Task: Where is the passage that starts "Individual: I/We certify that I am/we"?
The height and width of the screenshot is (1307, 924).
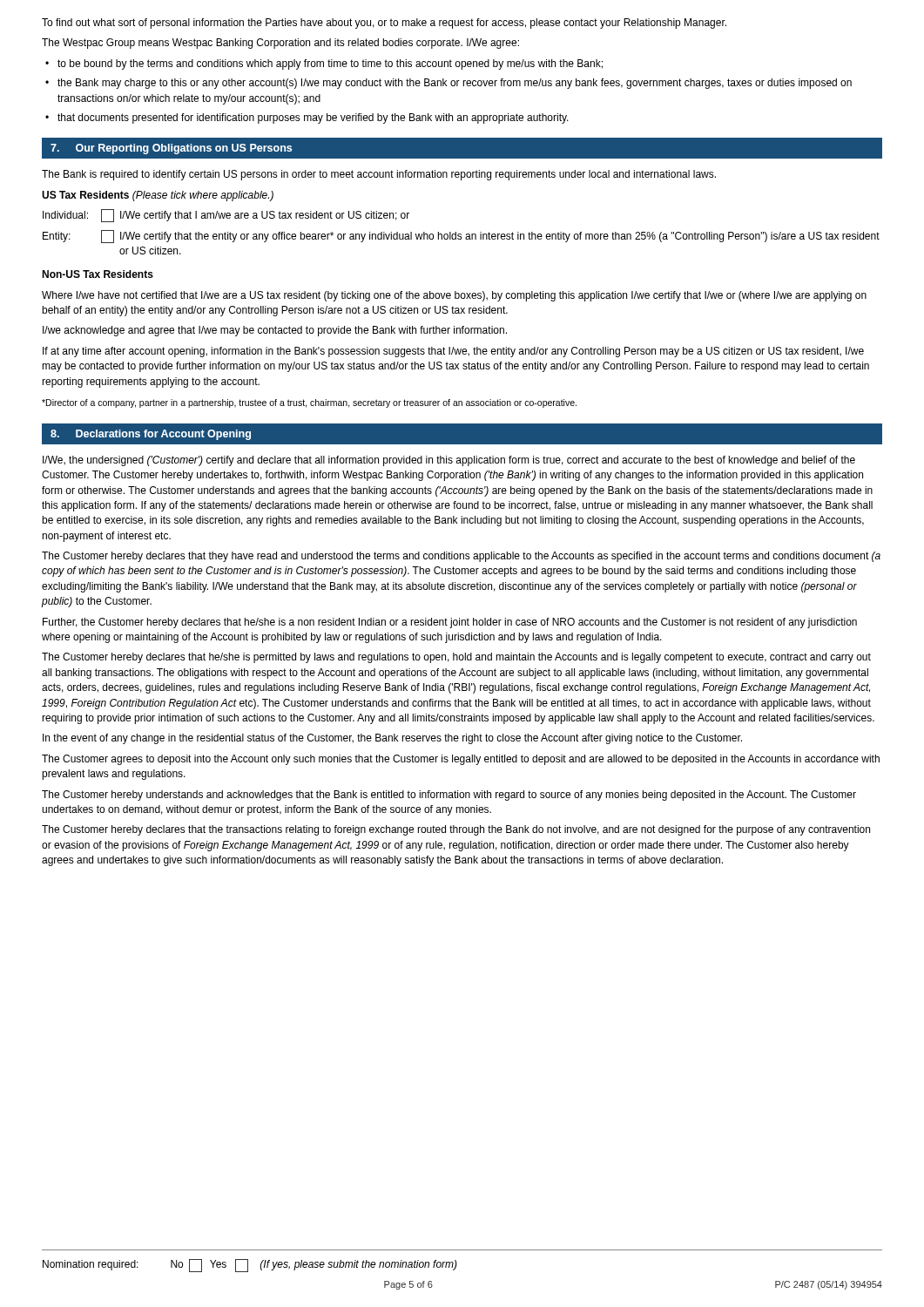Action: point(462,234)
